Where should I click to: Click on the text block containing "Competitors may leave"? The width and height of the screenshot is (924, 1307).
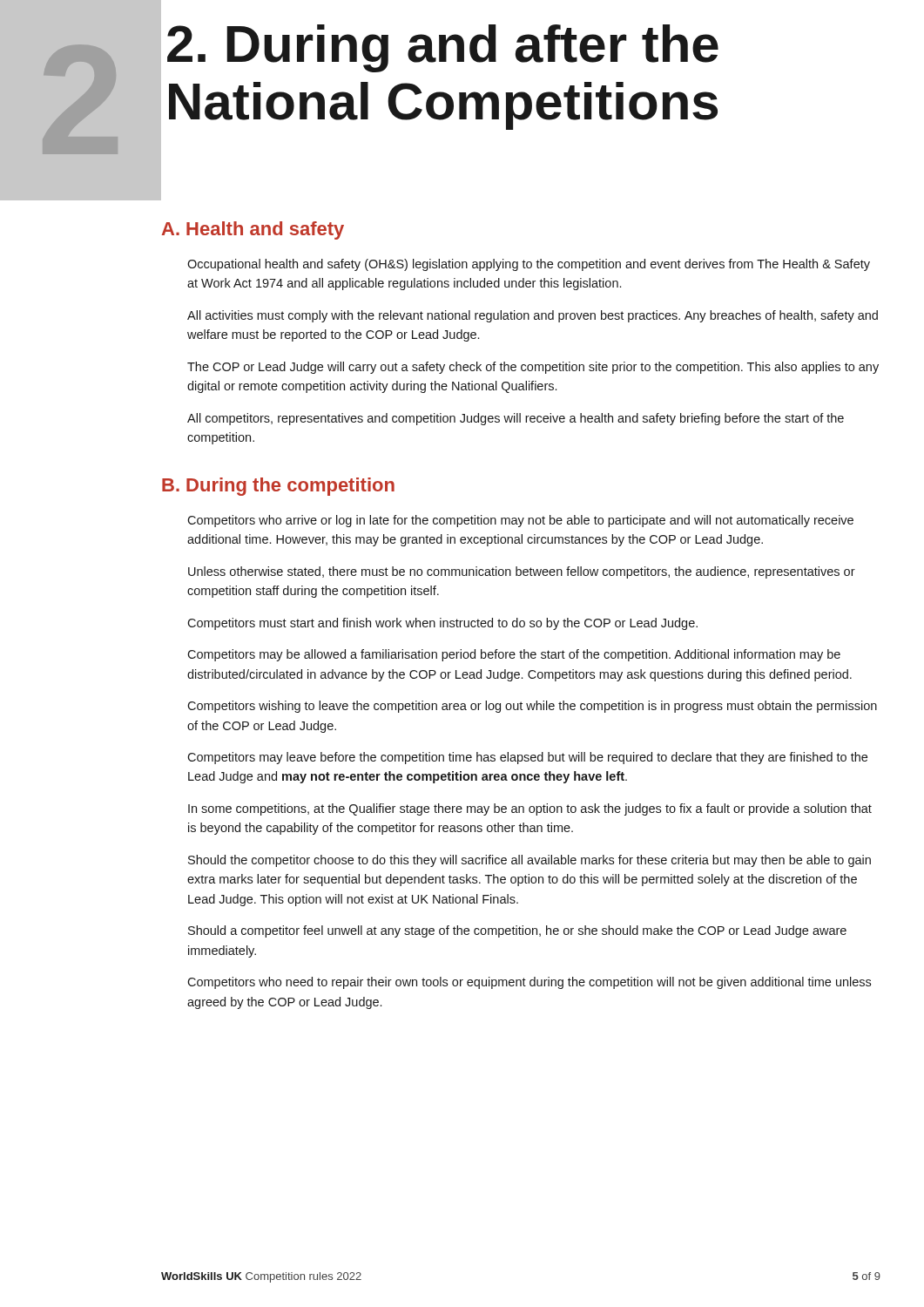tap(528, 767)
